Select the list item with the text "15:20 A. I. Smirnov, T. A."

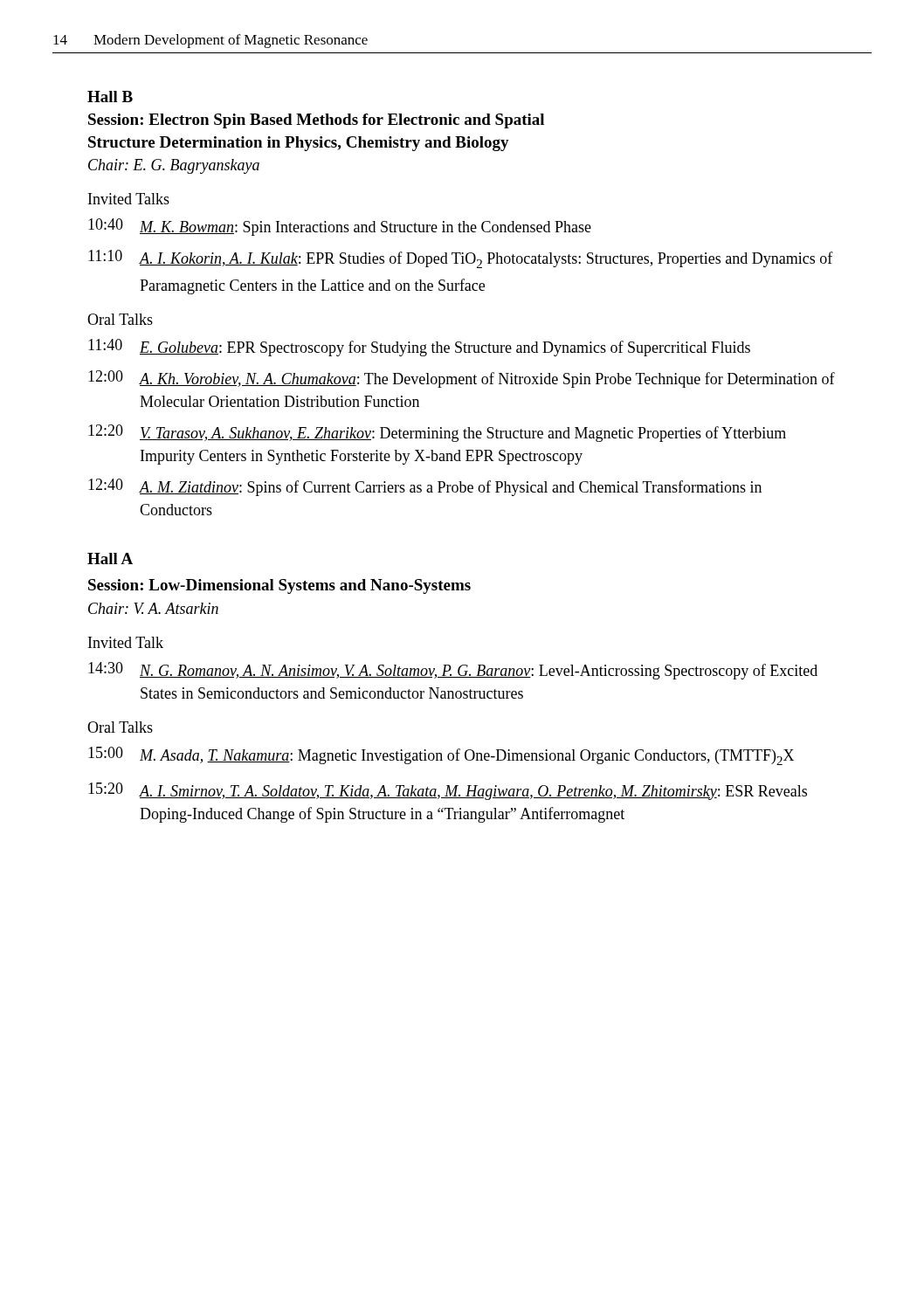(x=462, y=802)
